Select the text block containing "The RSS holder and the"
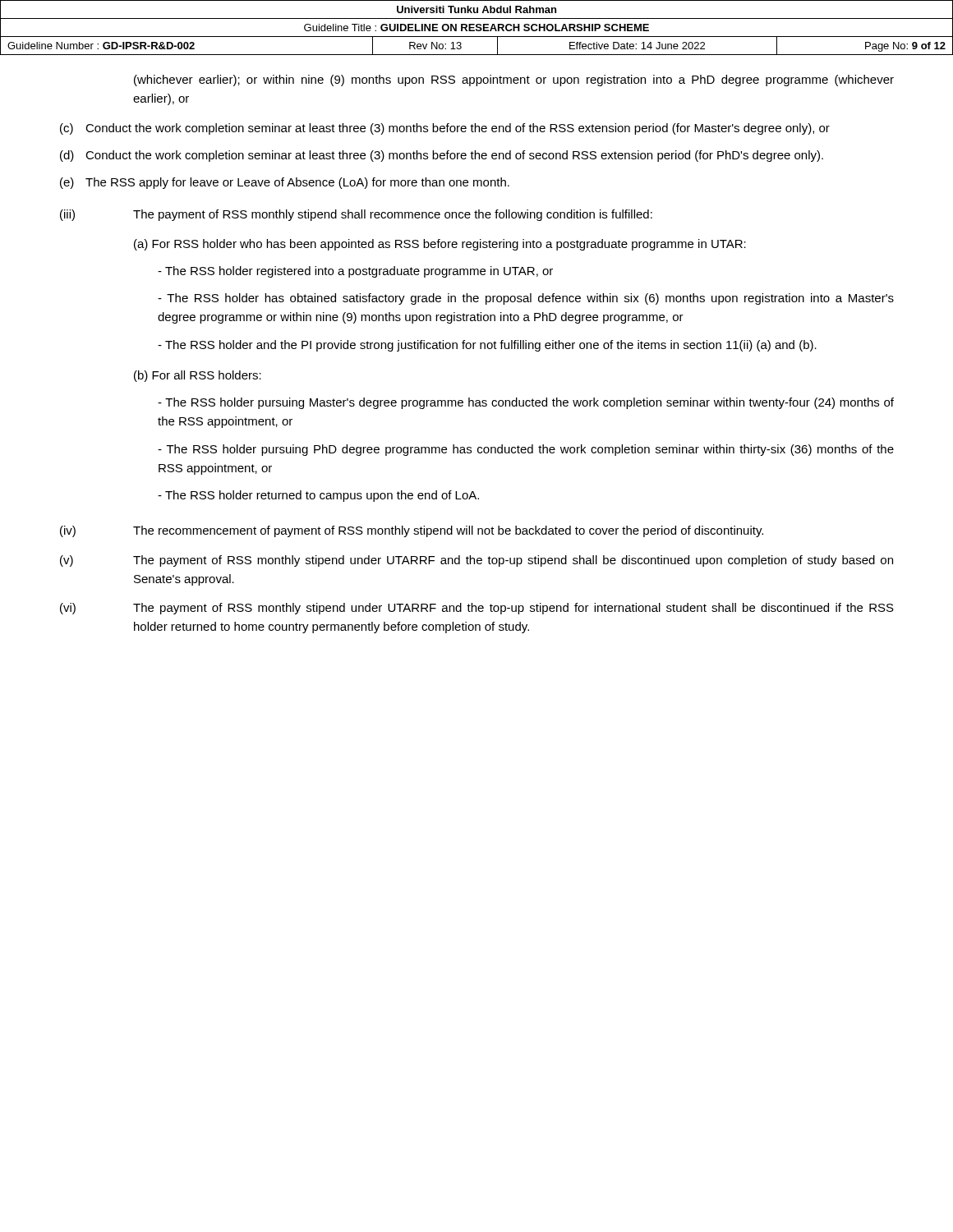 (x=487, y=344)
